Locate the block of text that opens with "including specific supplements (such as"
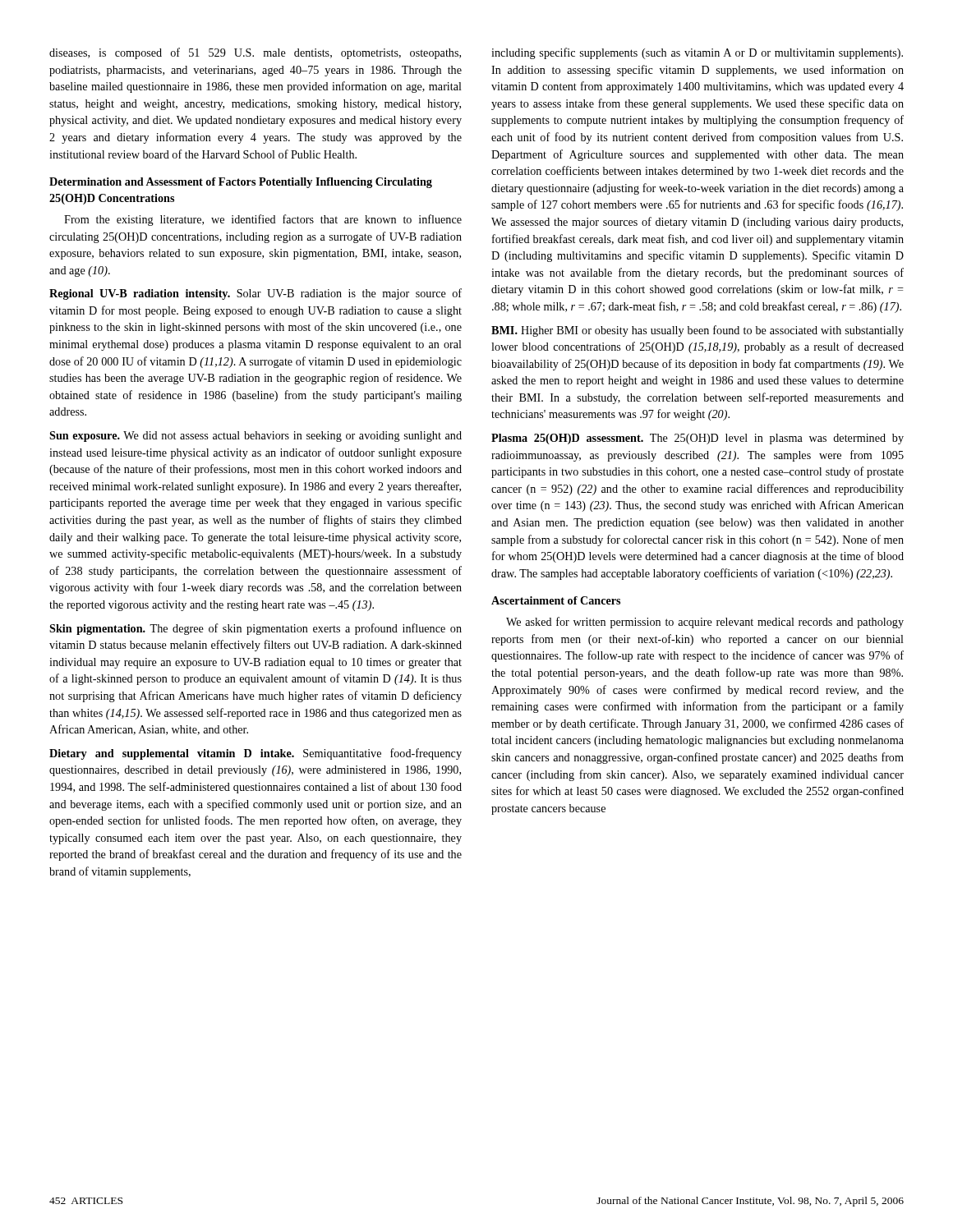 pyautogui.click(x=698, y=313)
